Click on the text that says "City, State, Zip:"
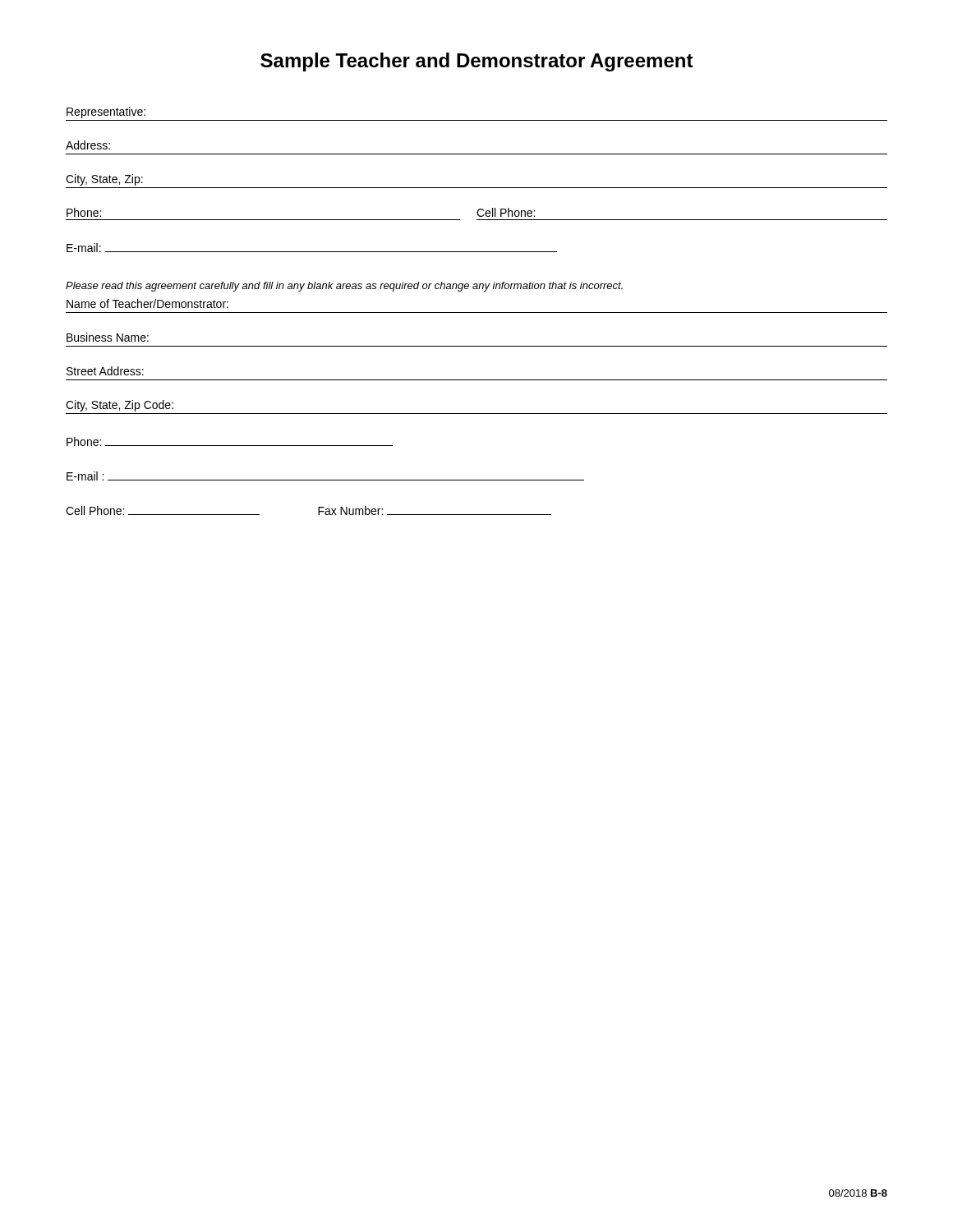This screenshot has width=953, height=1232. pyautogui.click(x=476, y=180)
